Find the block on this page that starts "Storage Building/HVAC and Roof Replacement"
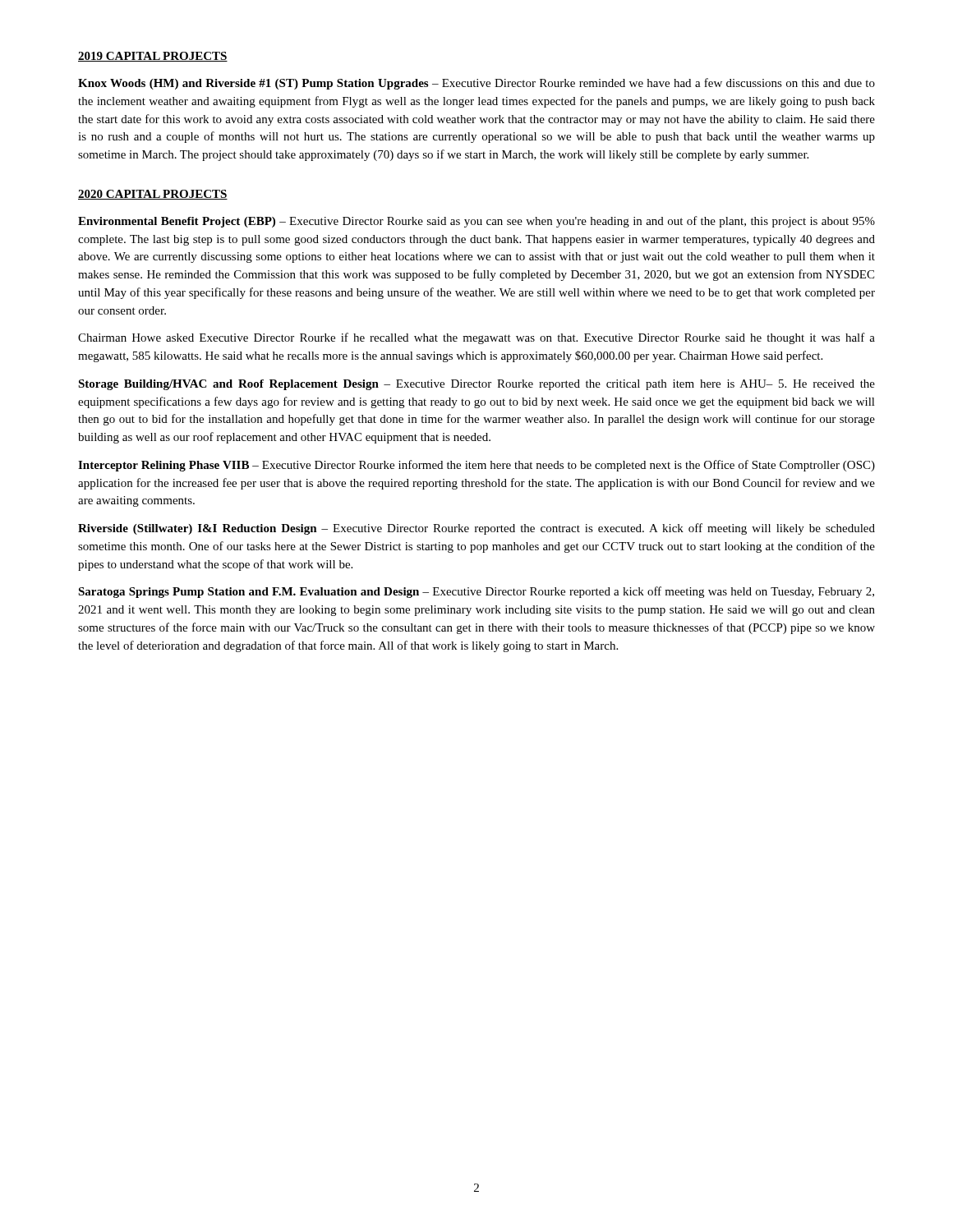 (x=476, y=410)
